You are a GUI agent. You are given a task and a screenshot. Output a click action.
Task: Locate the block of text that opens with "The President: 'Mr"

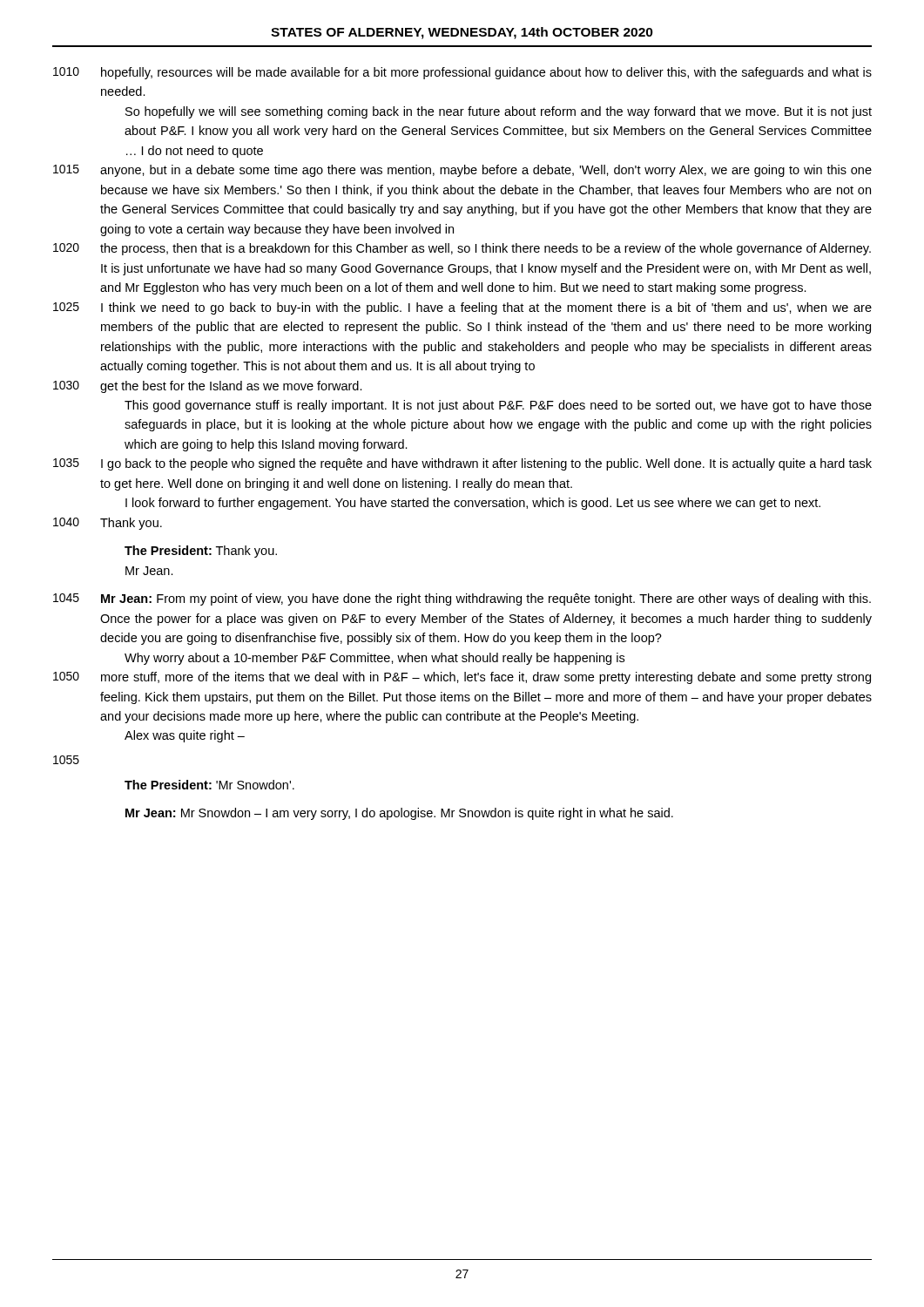pos(209,785)
